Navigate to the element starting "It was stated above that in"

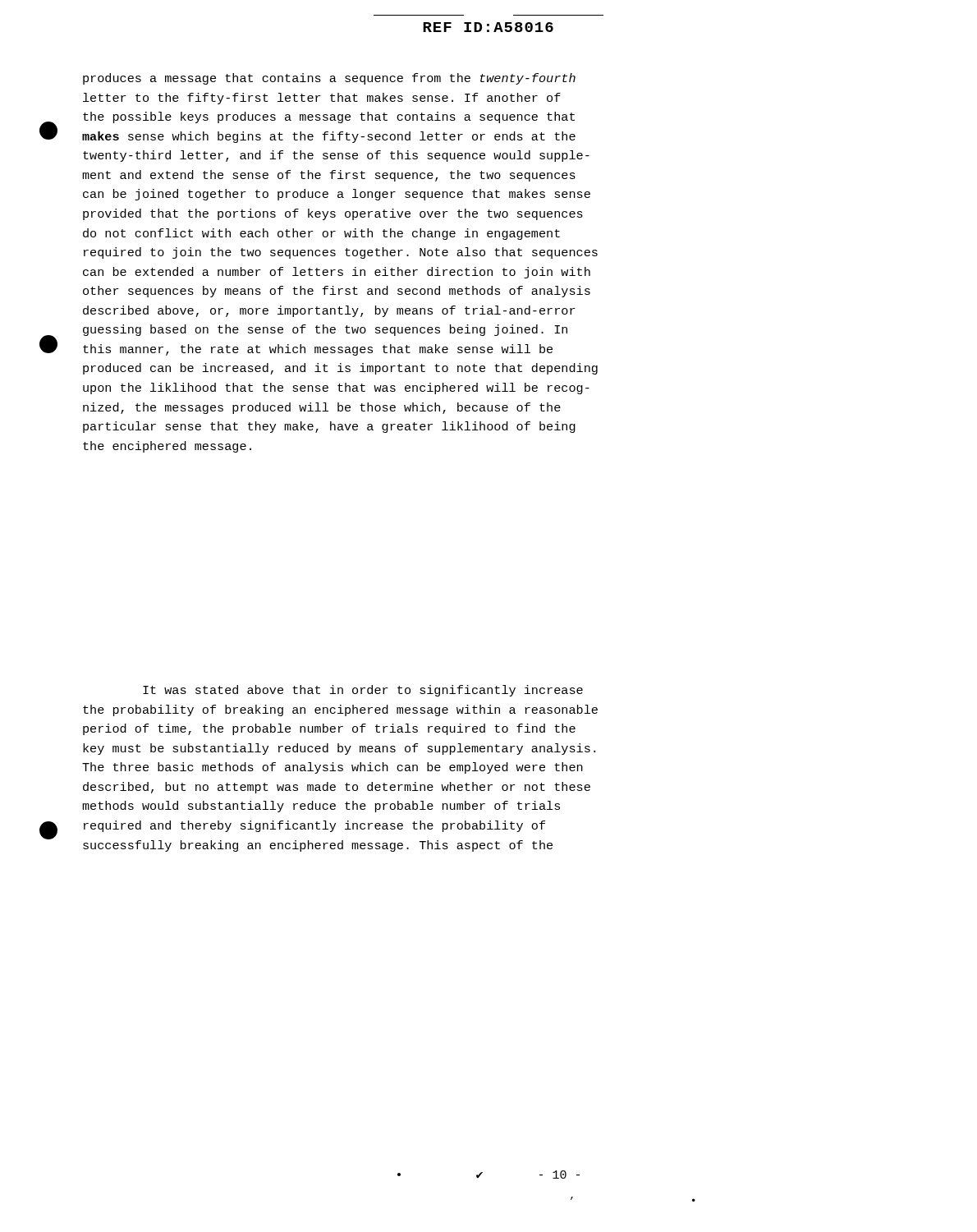pos(340,768)
